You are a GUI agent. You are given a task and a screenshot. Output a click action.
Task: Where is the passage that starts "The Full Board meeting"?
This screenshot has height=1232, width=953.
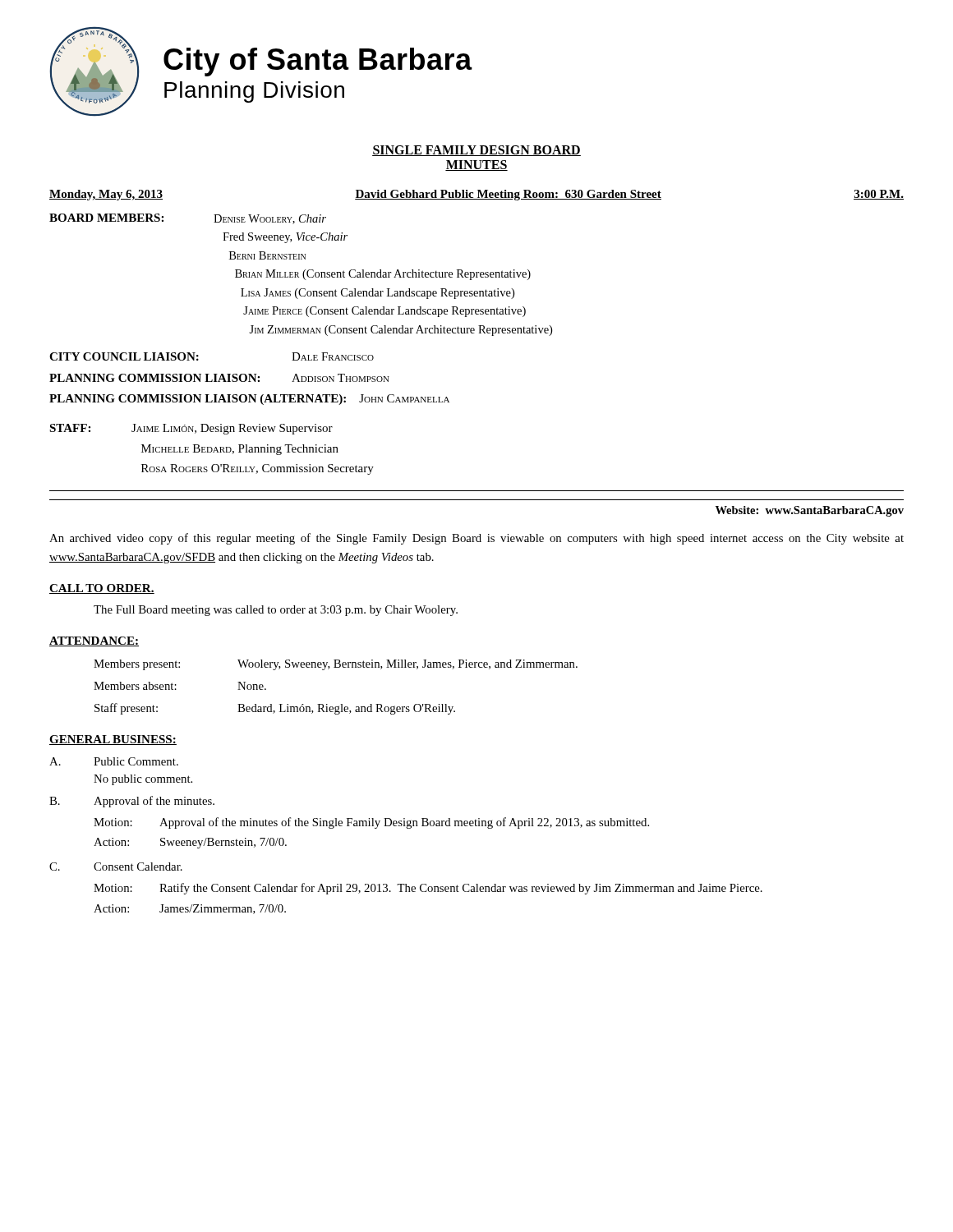click(276, 609)
